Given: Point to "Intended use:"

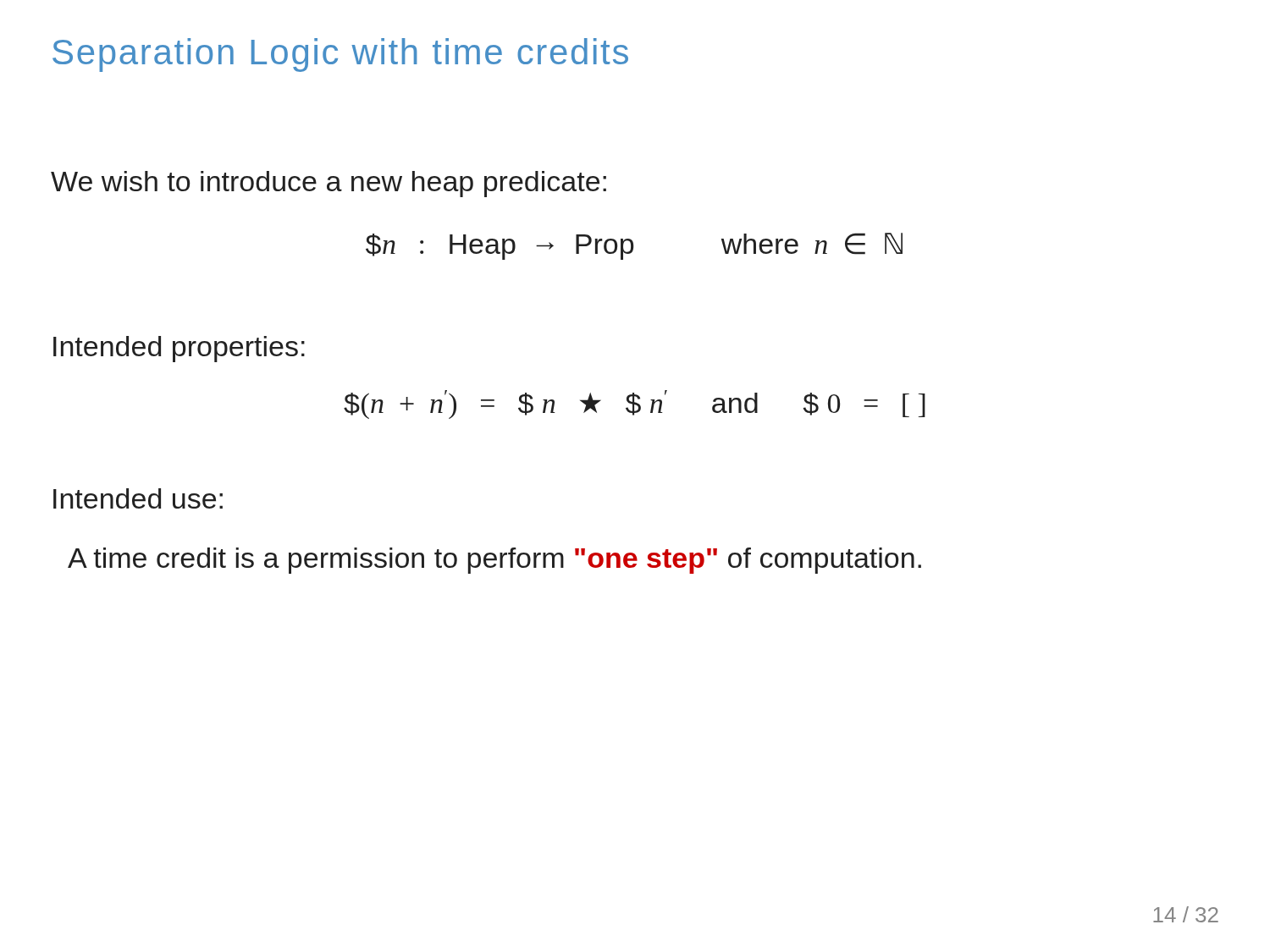Looking at the screenshot, I should coord(138,498).
